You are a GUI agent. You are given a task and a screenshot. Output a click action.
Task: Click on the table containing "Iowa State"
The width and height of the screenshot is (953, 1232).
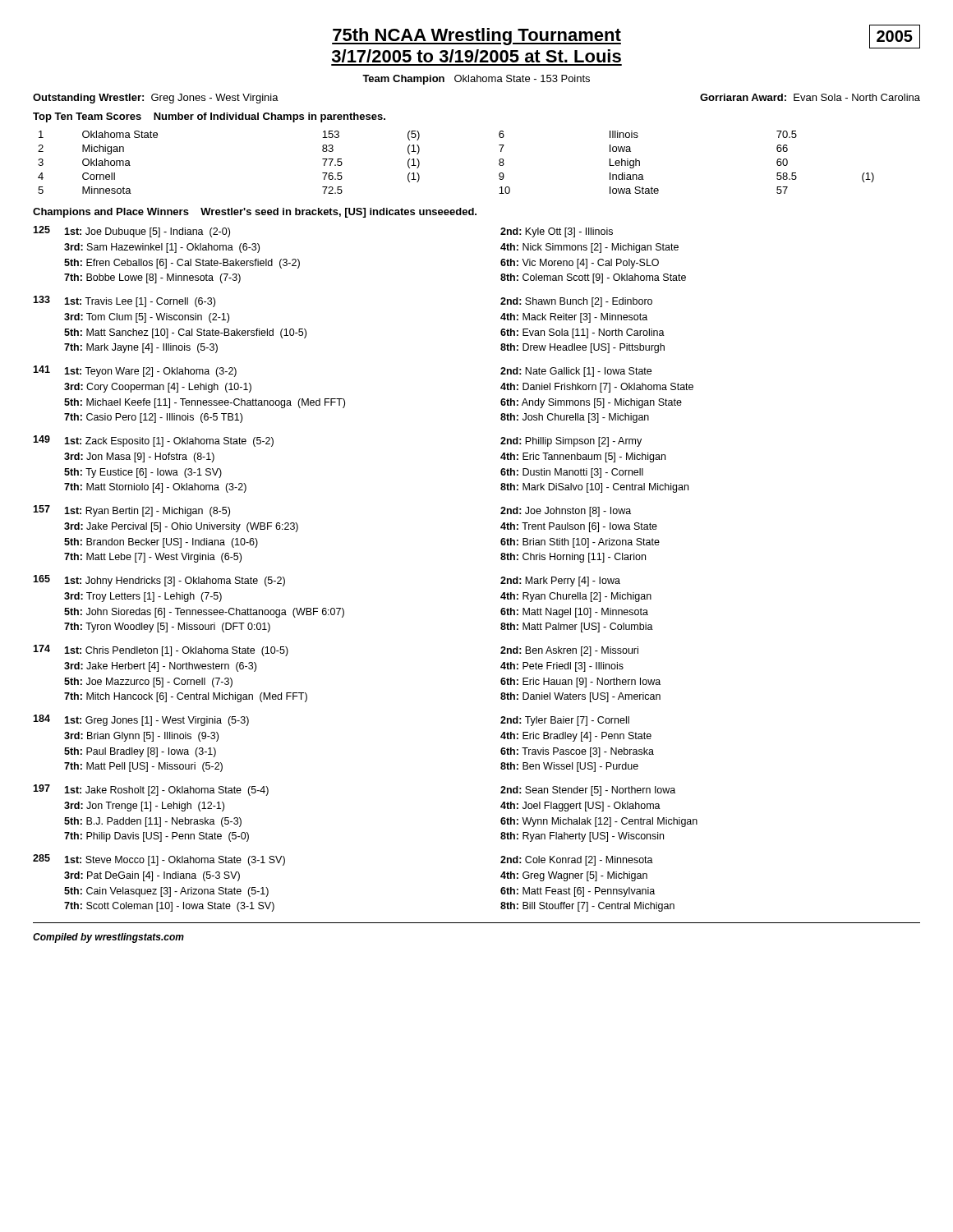tap(476, 162)
